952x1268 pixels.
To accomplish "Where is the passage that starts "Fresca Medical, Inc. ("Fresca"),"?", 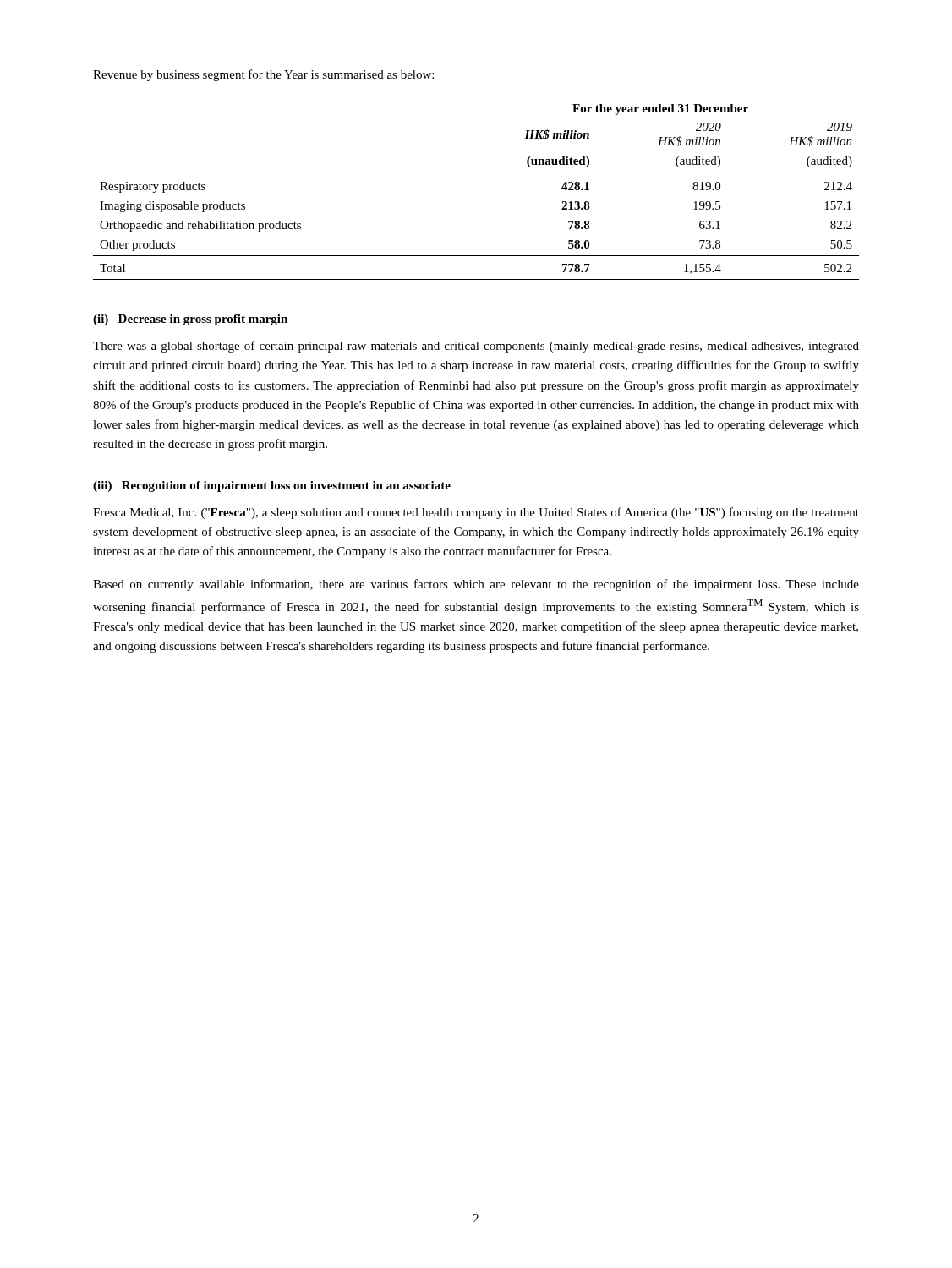I will [476, 531].
